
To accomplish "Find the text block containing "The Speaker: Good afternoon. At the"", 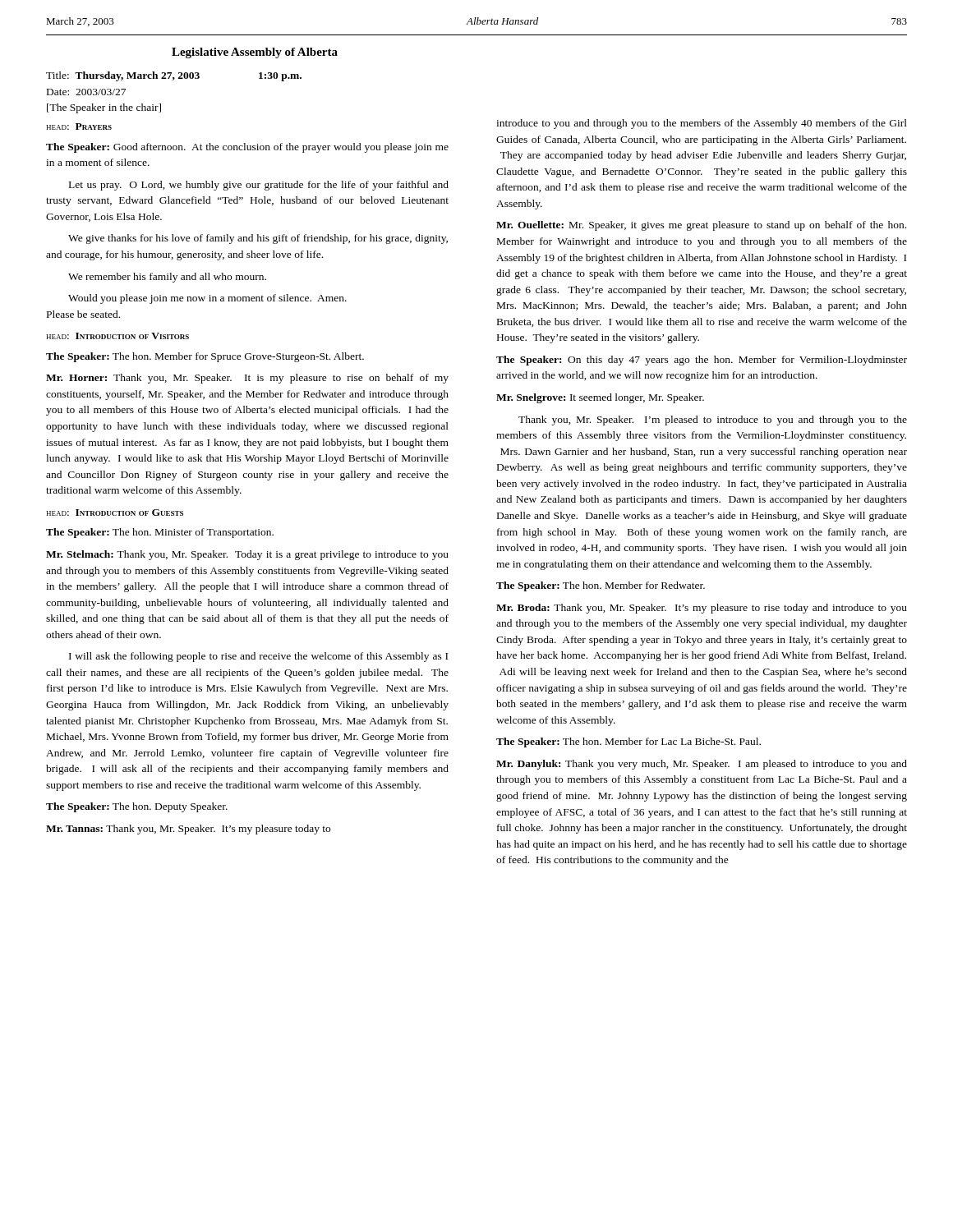I will pyautogui.click(x=247, y=230).
